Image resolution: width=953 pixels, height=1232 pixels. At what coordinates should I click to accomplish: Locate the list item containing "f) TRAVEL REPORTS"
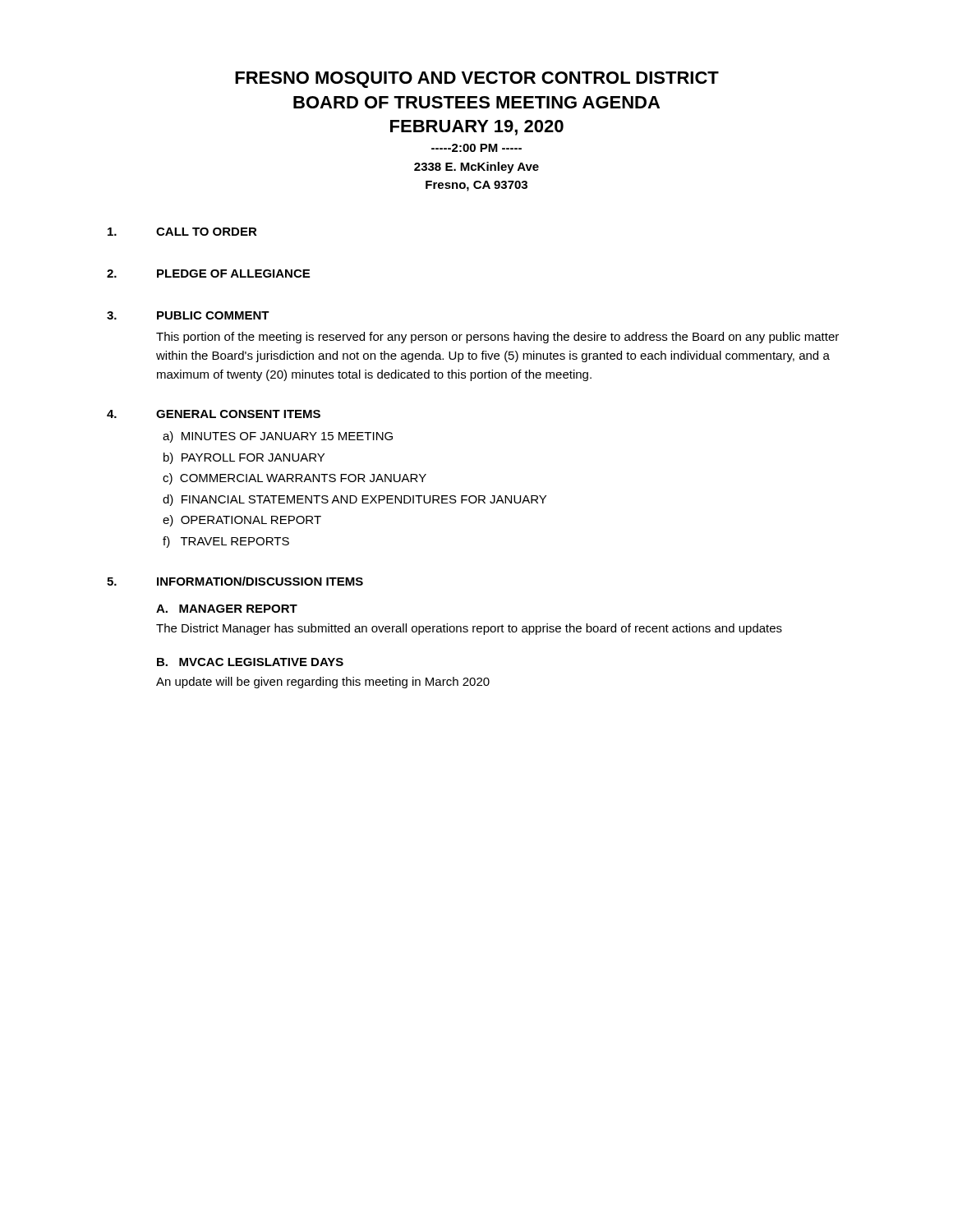[x=226, y=541]
